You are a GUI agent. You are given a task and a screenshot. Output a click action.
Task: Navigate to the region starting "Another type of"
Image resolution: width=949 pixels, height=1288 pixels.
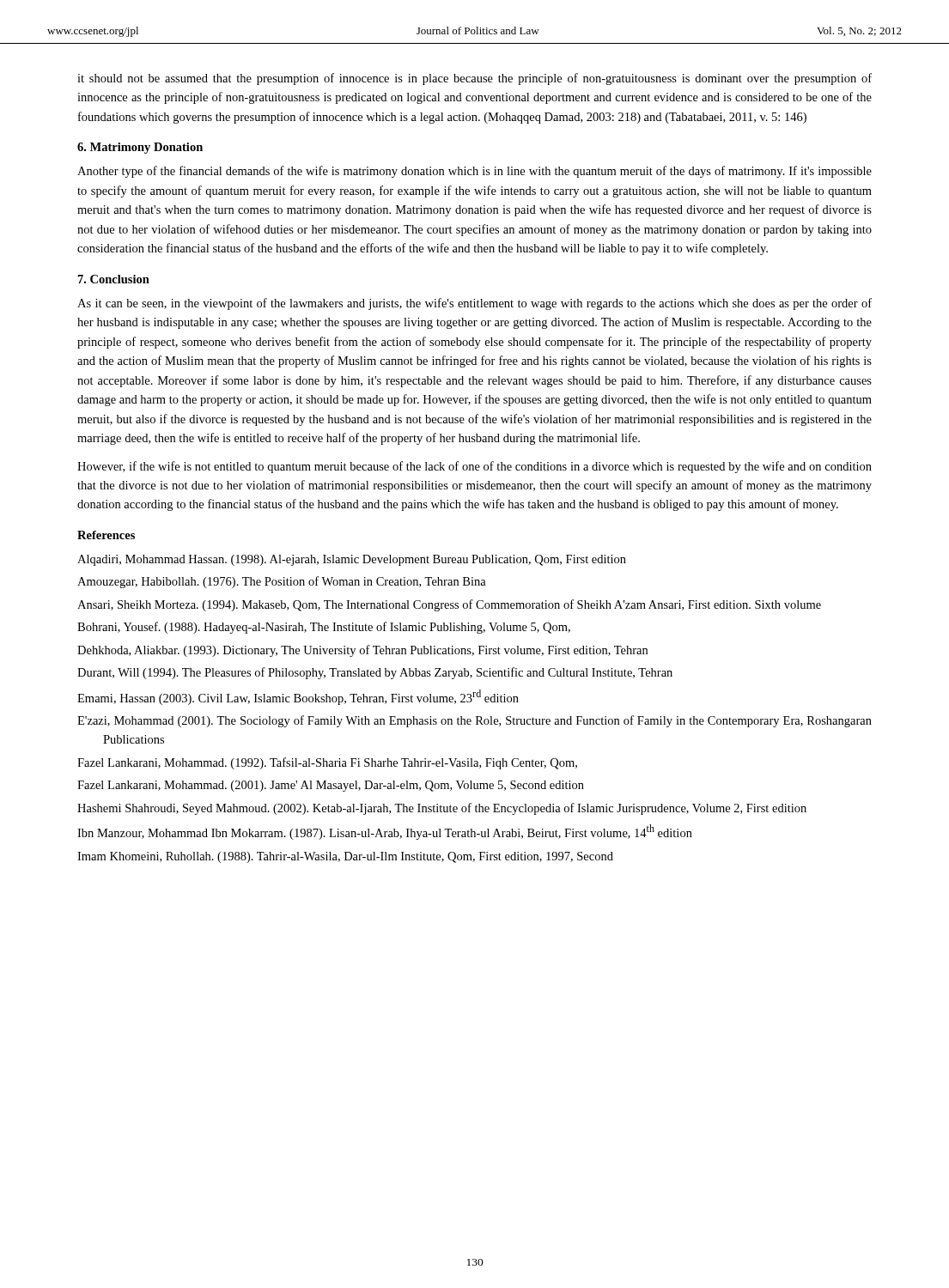[x=474, y=210]
